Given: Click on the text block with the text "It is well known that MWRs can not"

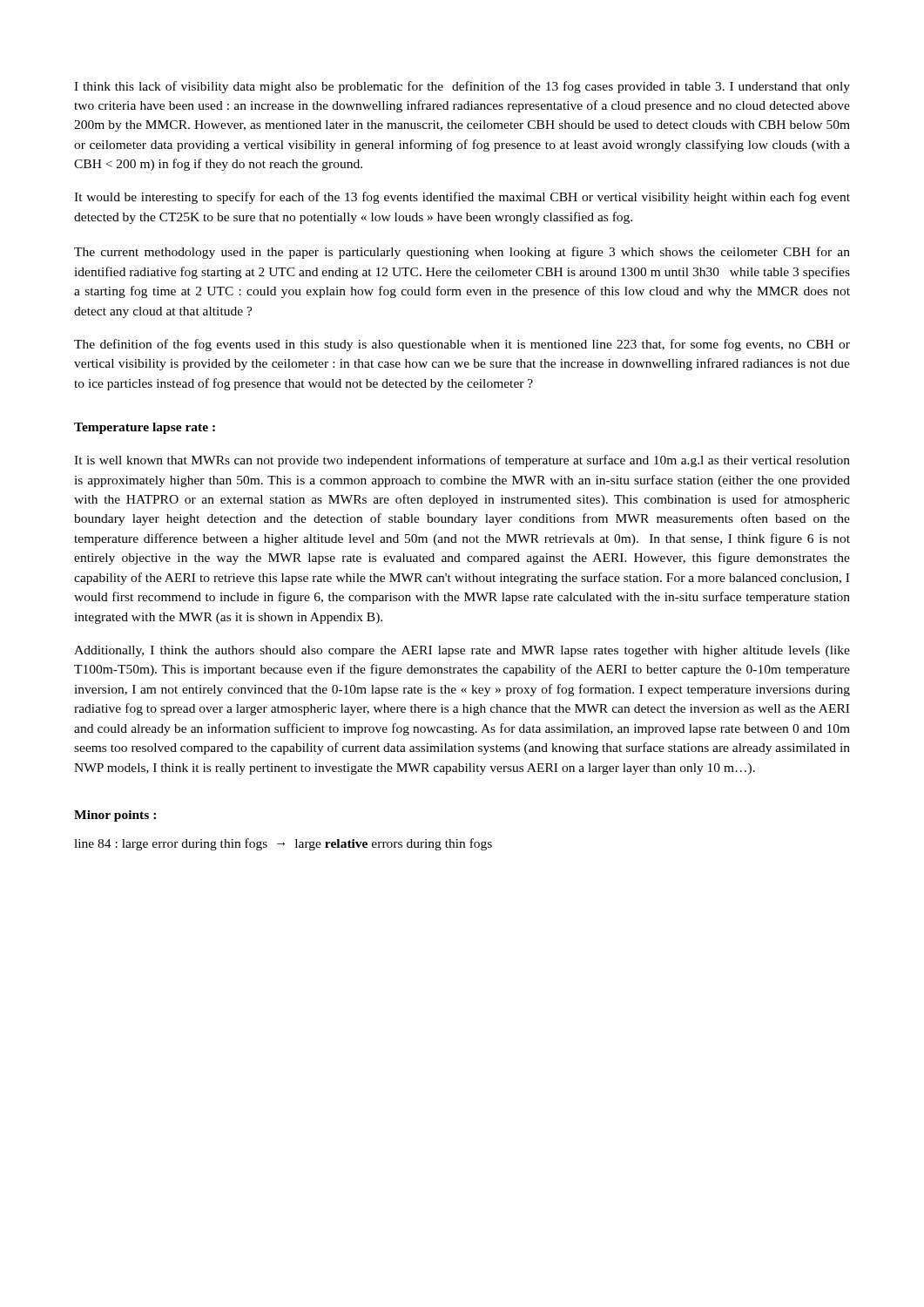Looking at the screenshot, I should point(462,461).
